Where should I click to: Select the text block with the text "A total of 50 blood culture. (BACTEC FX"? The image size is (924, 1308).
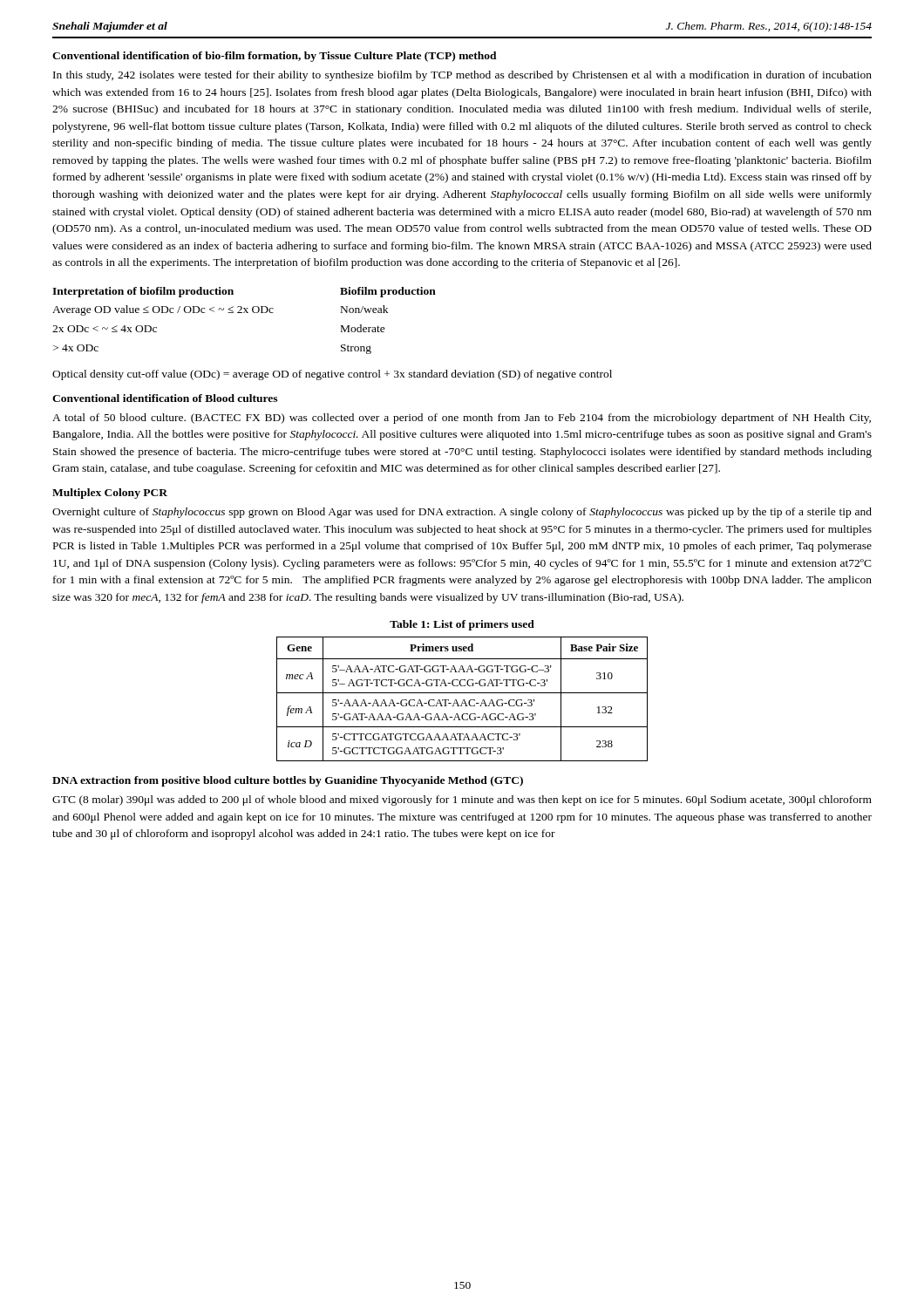pos(462,443)
